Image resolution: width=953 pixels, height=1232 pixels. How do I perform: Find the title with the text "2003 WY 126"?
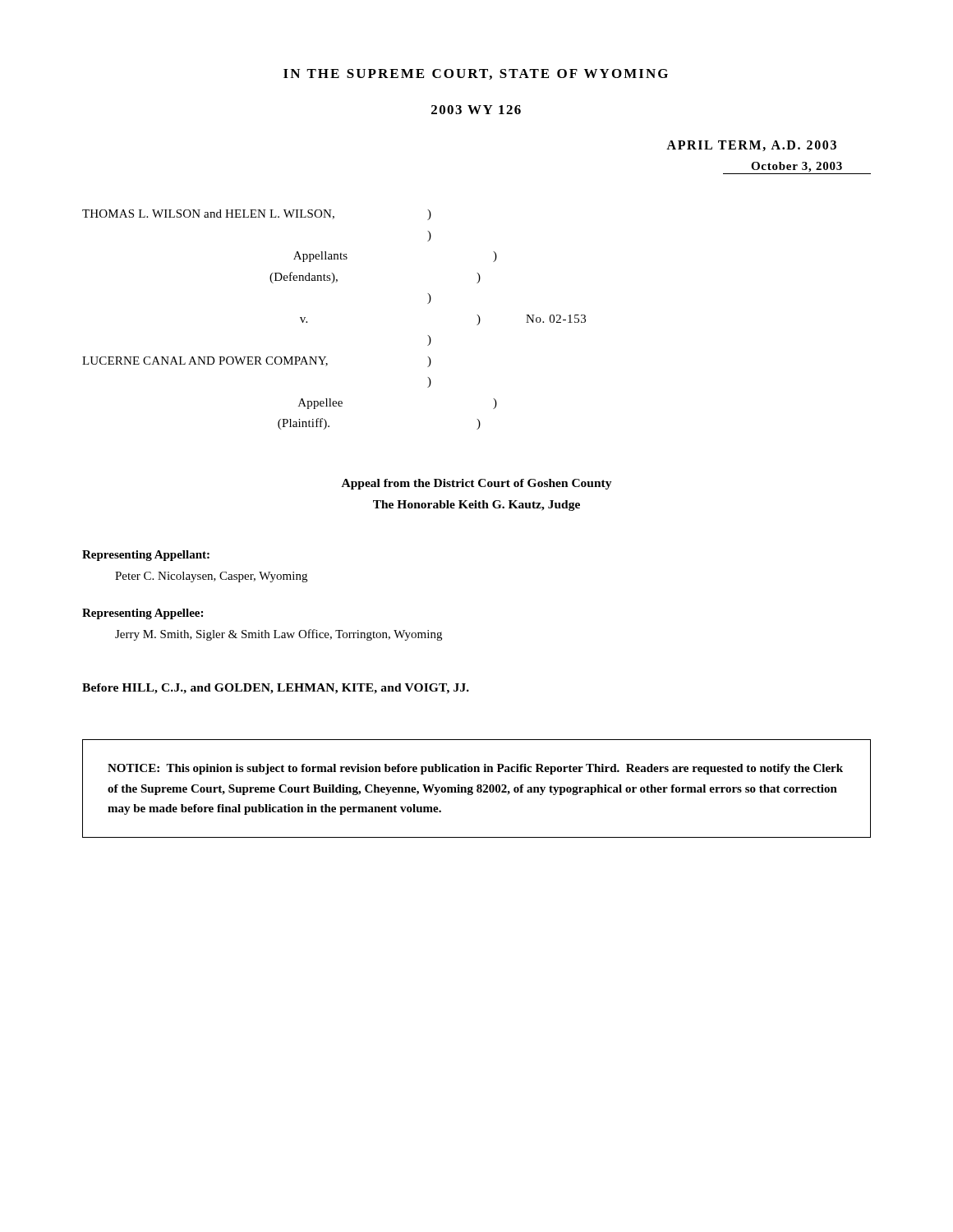pyautogui.click(x=476, y=110)
